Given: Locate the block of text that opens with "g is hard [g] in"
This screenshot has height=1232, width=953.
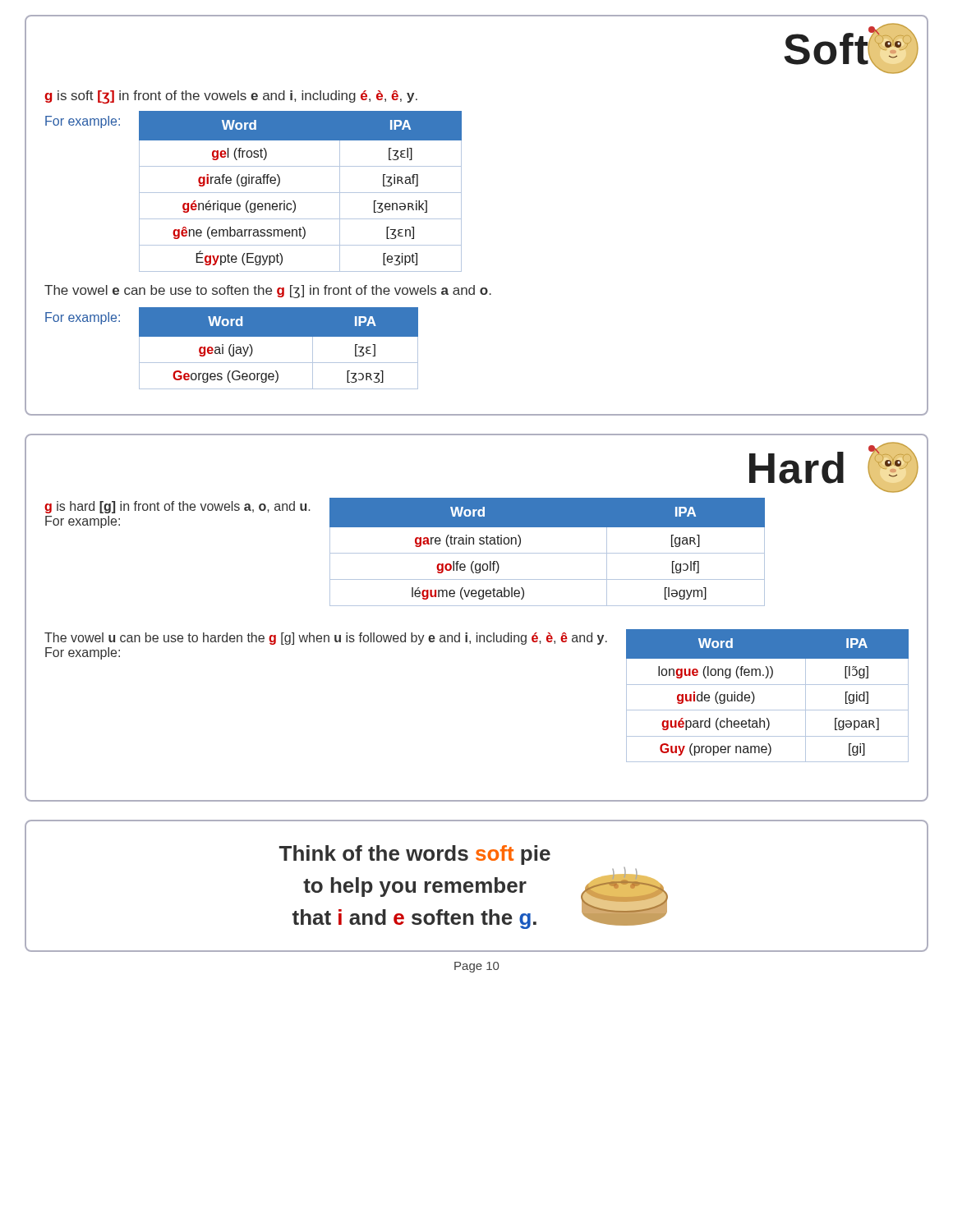Looking at the screenshot, I should (x=178, y=514).
